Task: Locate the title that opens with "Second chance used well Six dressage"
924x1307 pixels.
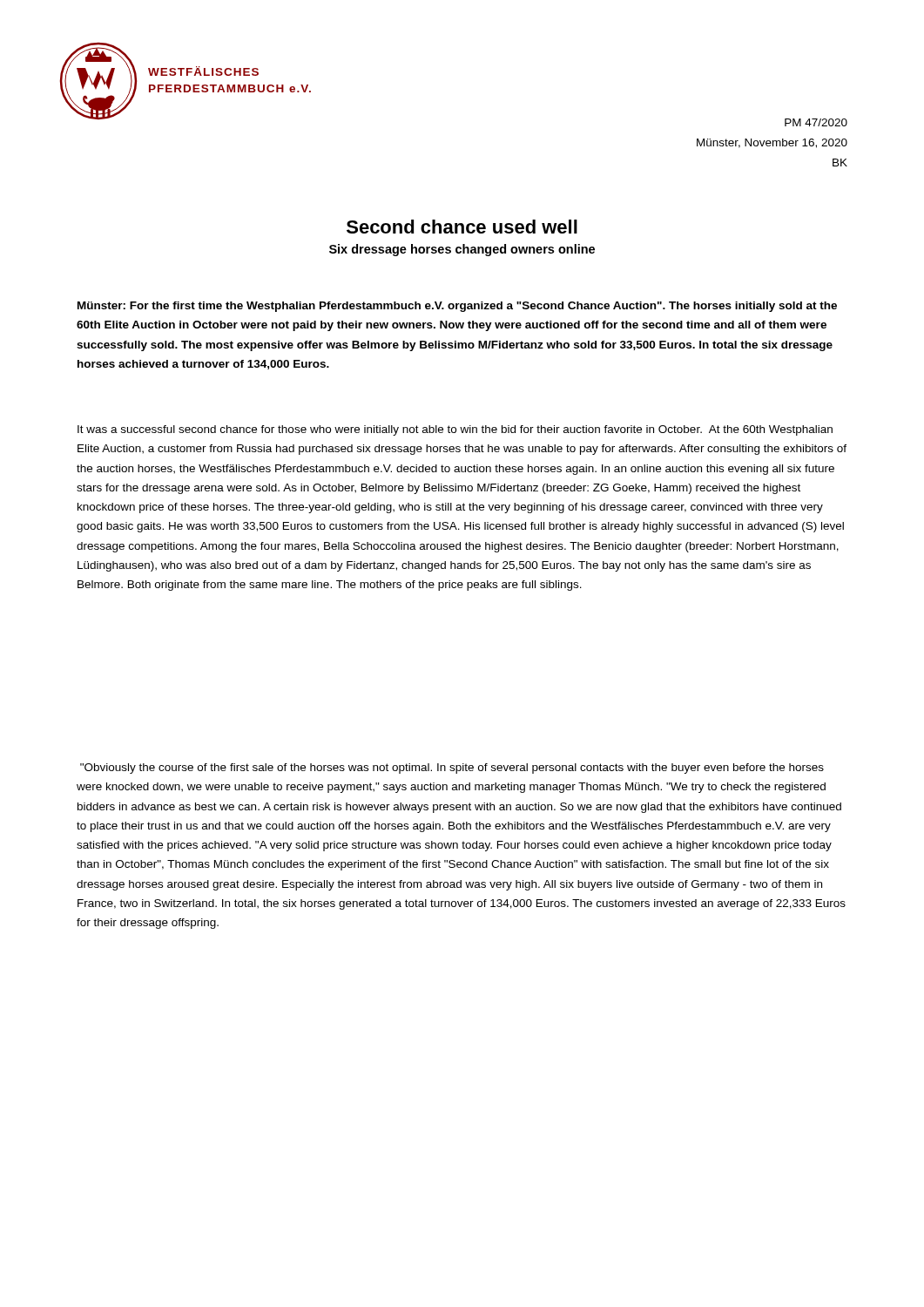Action: (x=462, y=236)
